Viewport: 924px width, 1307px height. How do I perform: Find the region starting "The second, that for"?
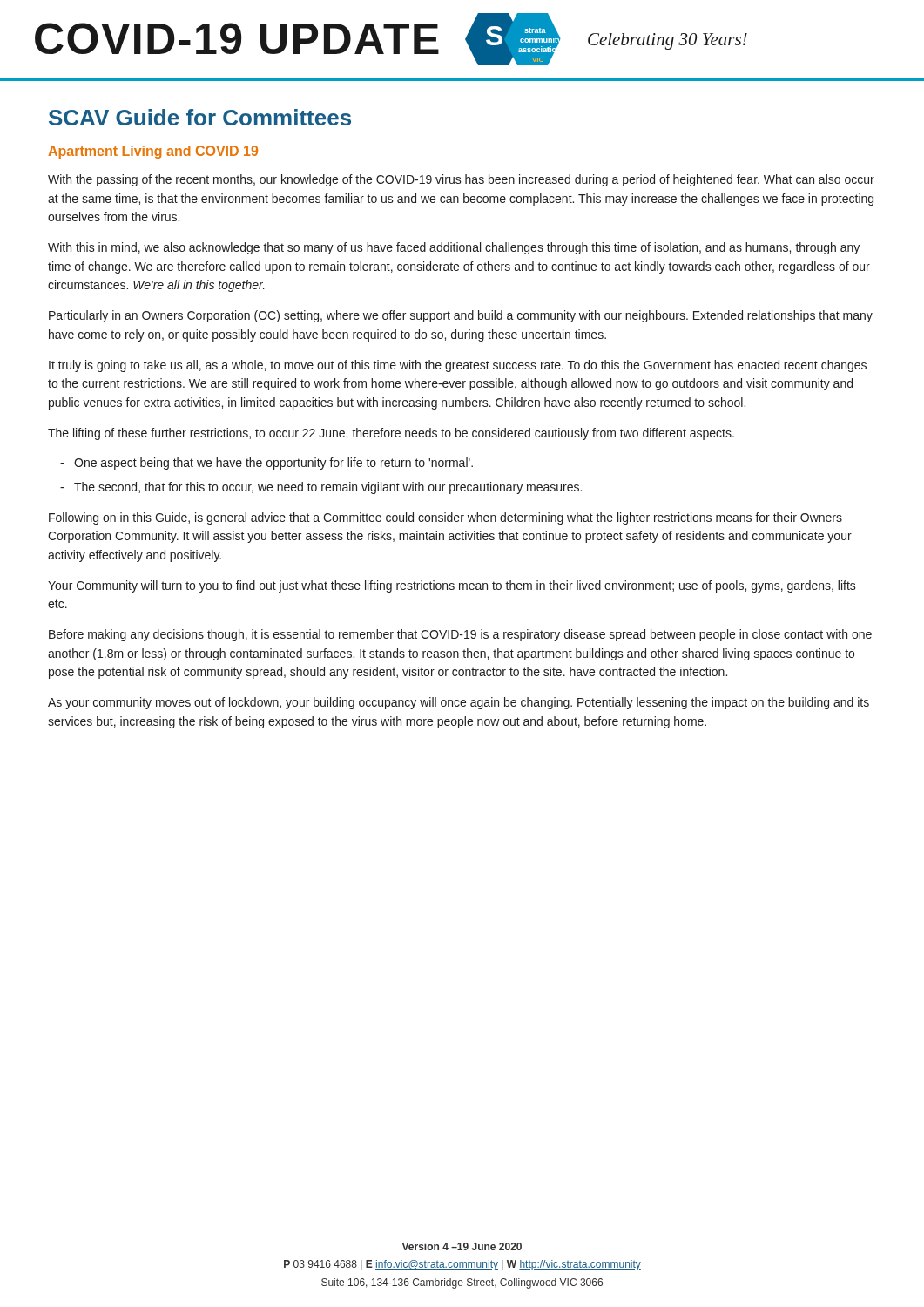(x=328, y=487)
